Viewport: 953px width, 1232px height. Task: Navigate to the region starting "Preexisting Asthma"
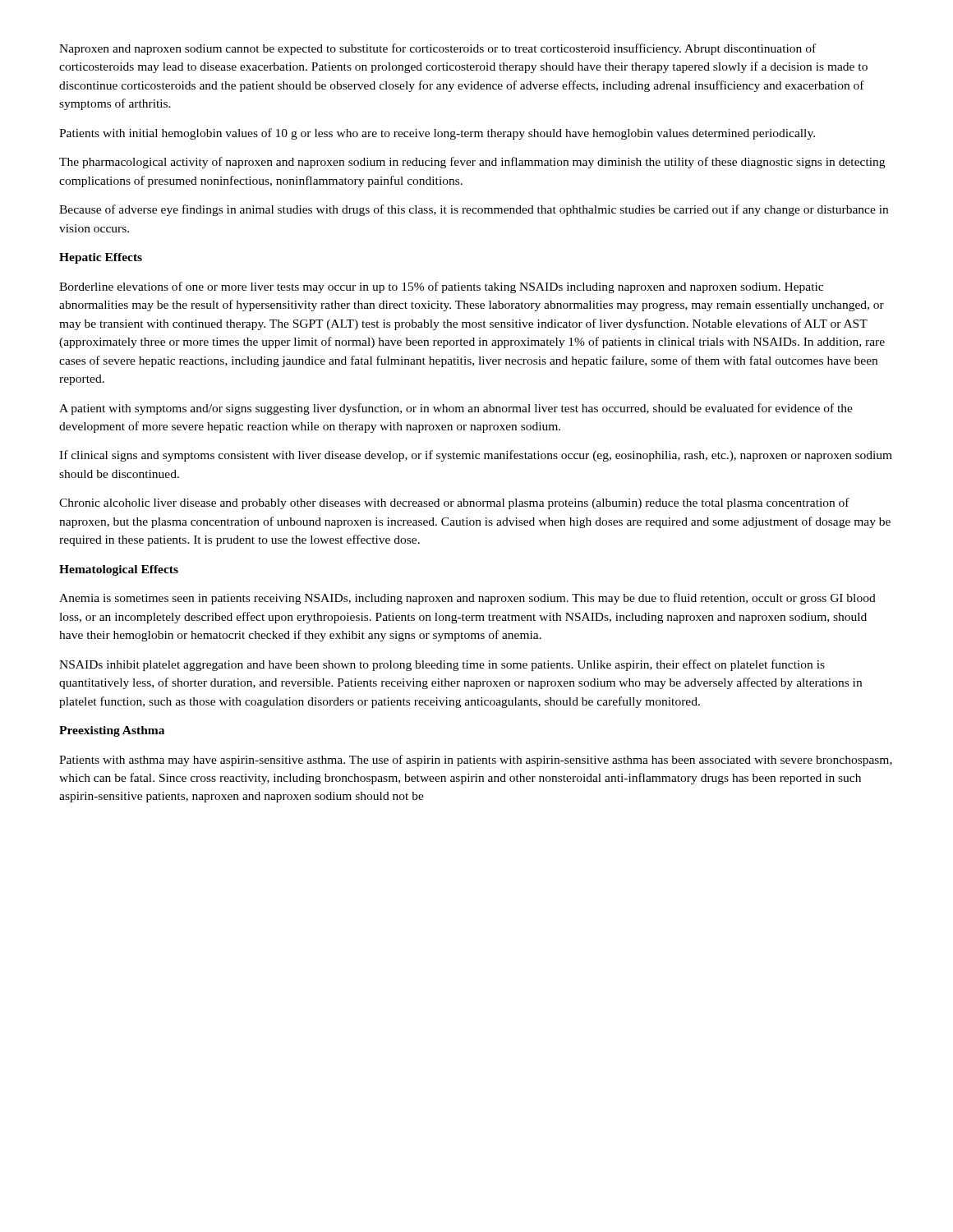pos(112,730)
